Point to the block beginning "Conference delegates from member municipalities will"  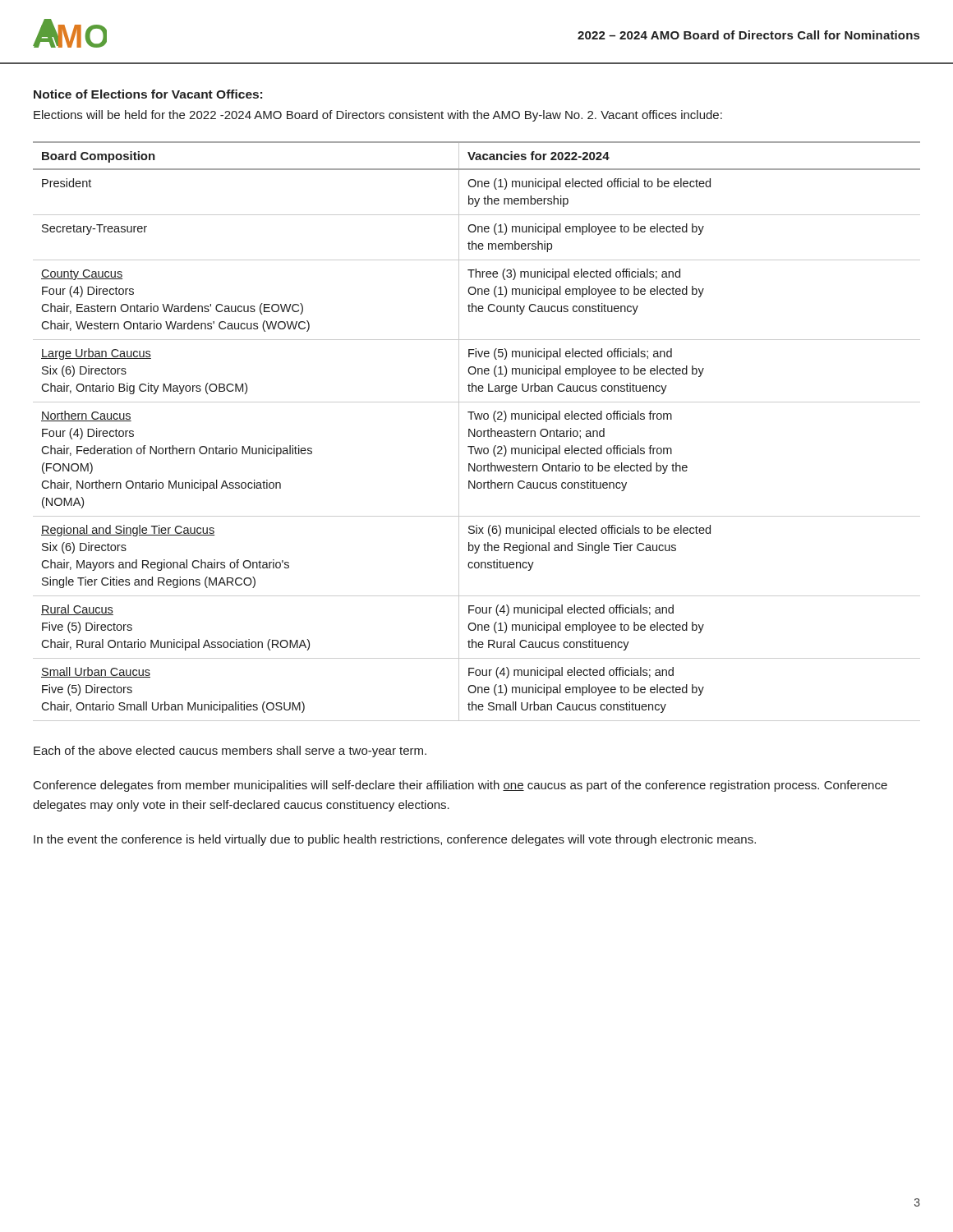(460, 795)
